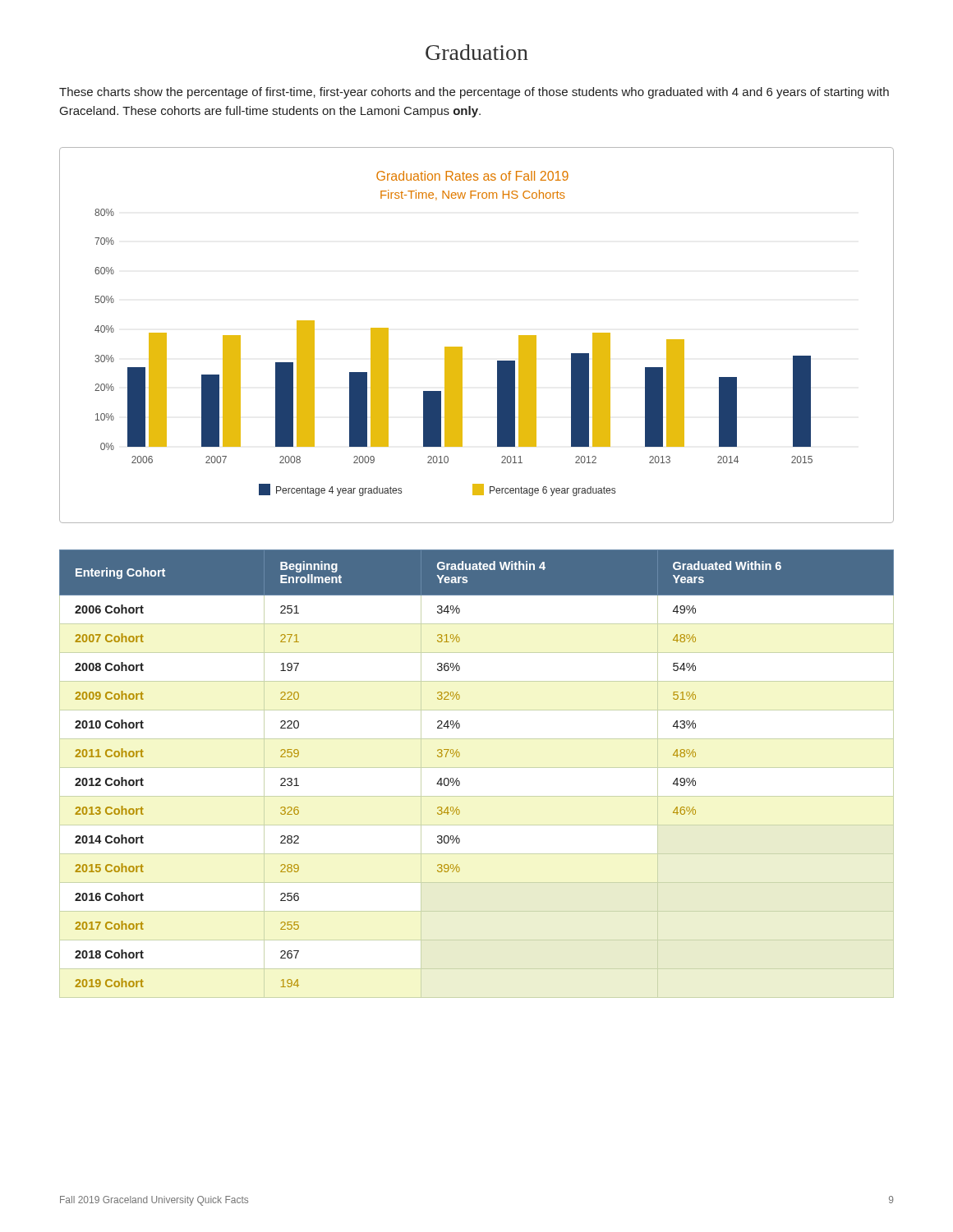
Task: Click on the text block containing "These charts show the percentage of first-time, first-year"
Action: coord(474,101)
